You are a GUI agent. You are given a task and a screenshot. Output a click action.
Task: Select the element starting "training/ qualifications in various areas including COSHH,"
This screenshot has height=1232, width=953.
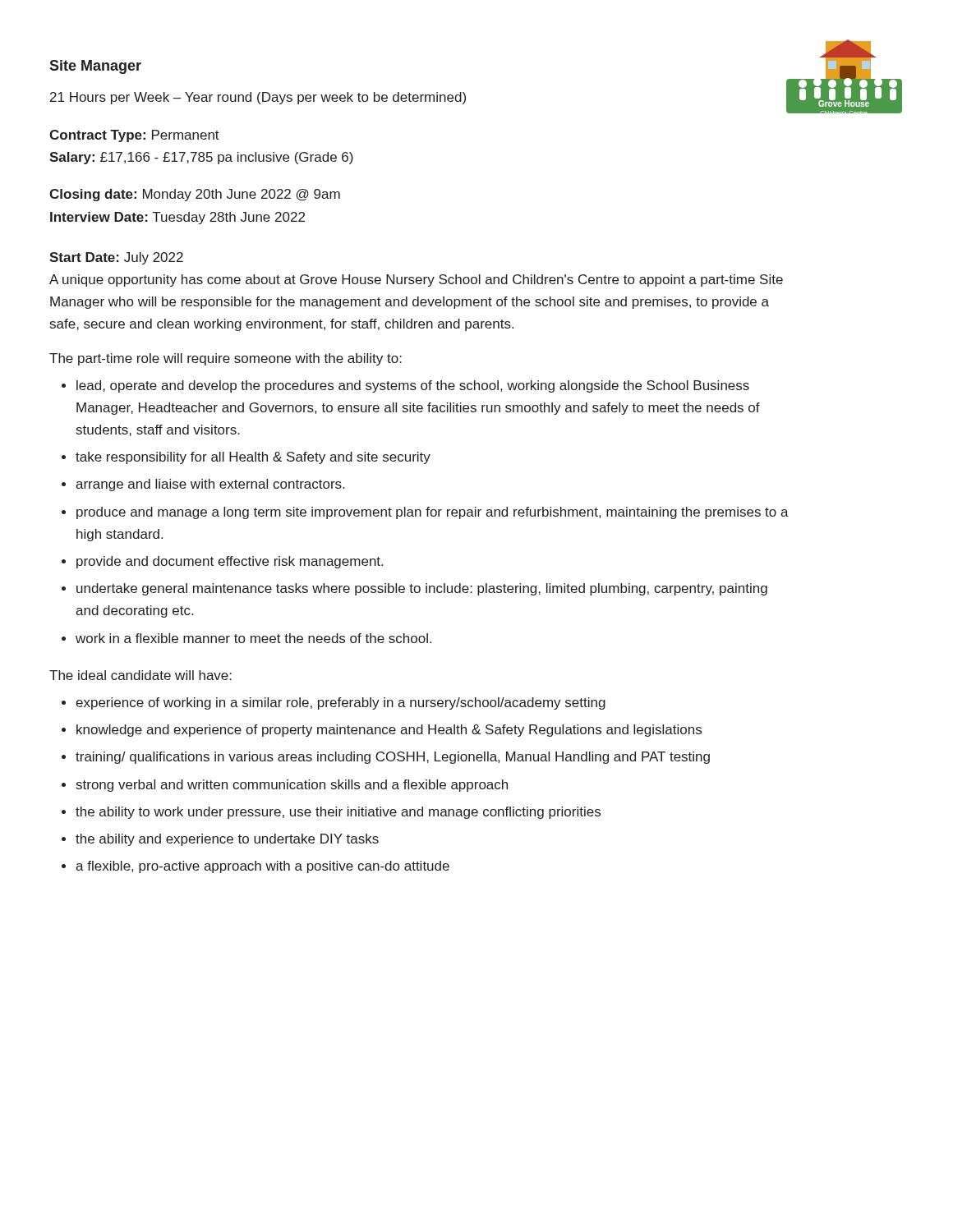pos(393,757)
